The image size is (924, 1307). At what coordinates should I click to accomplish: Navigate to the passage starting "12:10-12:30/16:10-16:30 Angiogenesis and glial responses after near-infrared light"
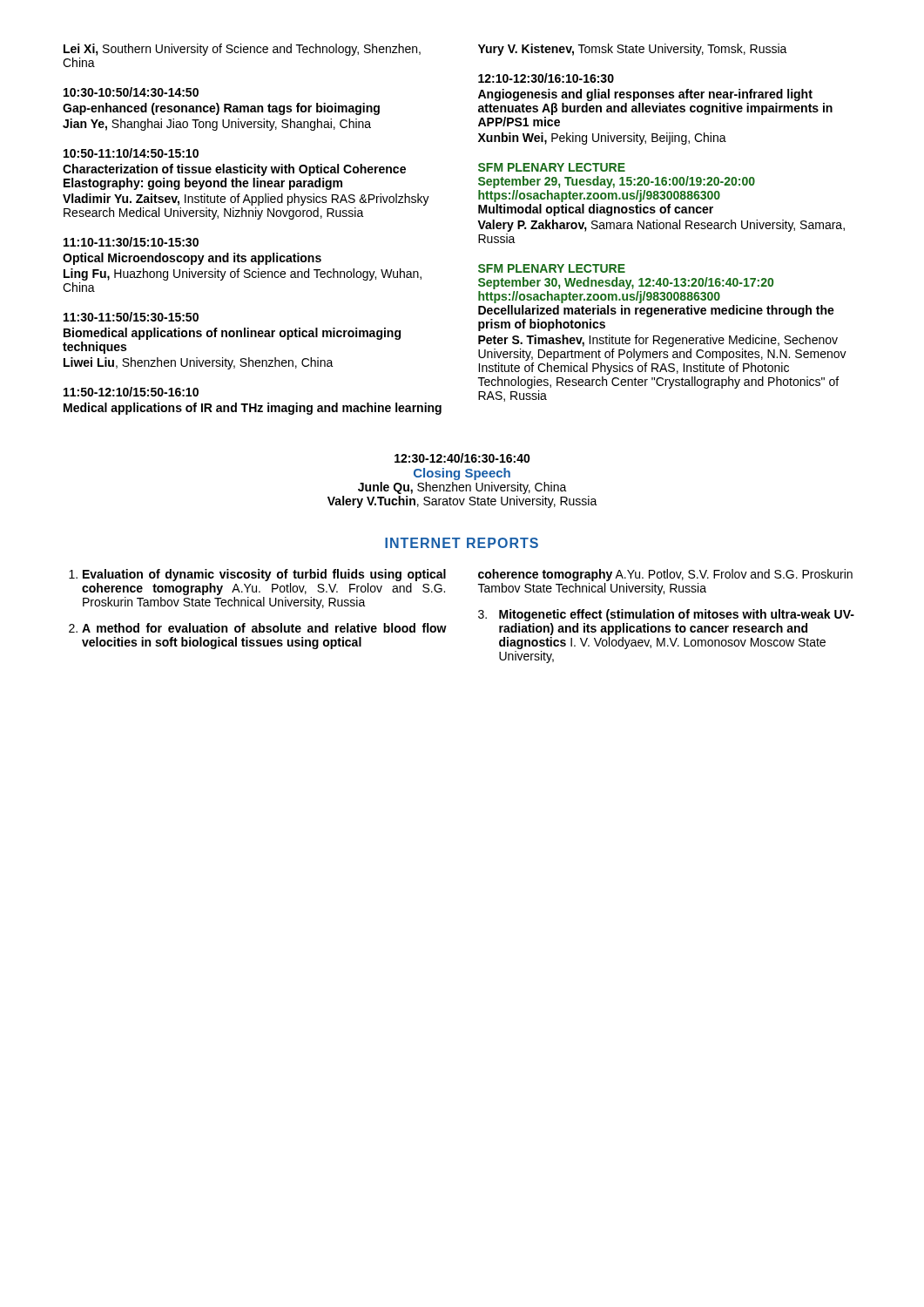669,108
